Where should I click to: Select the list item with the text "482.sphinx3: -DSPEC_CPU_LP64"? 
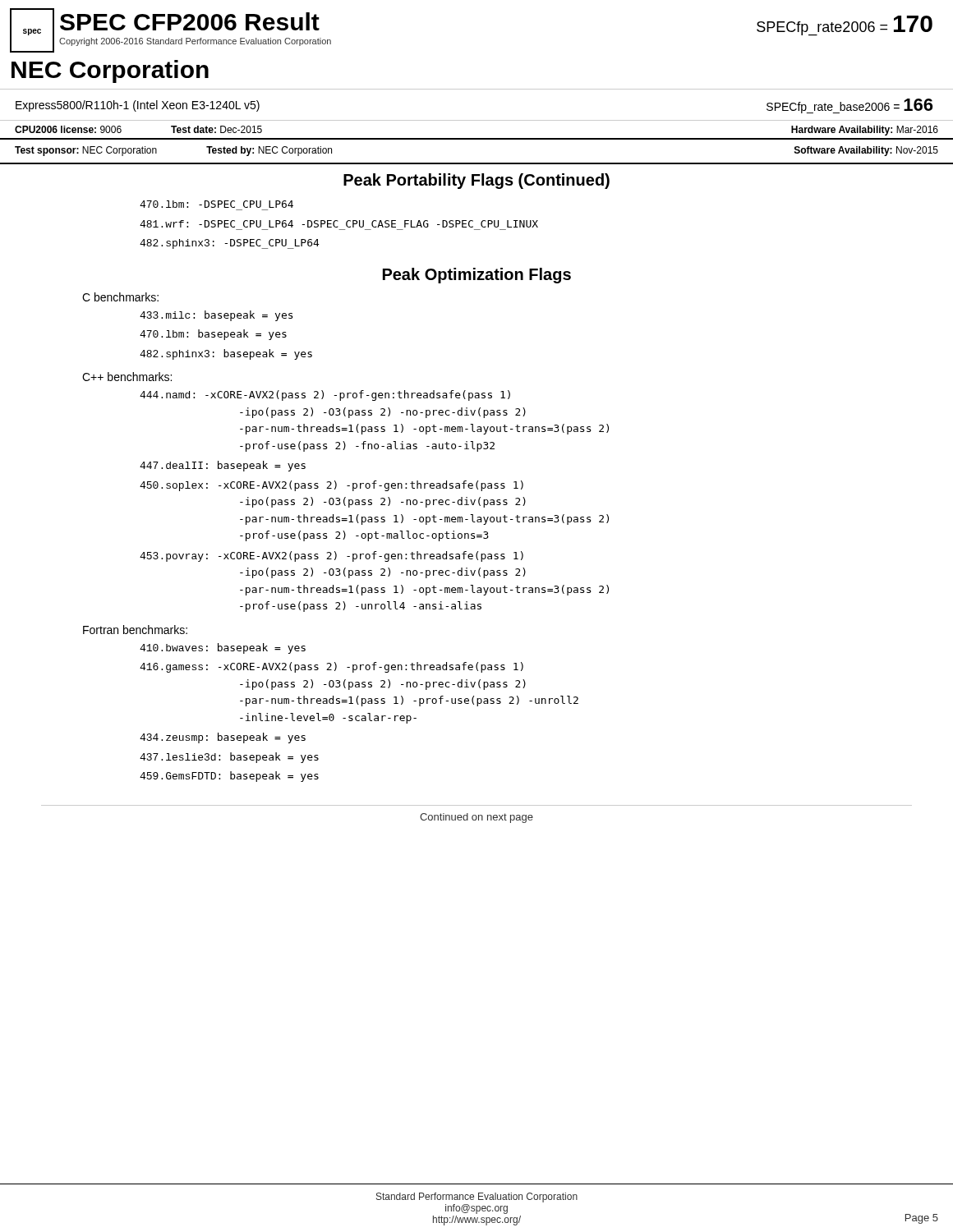(230, 243)
